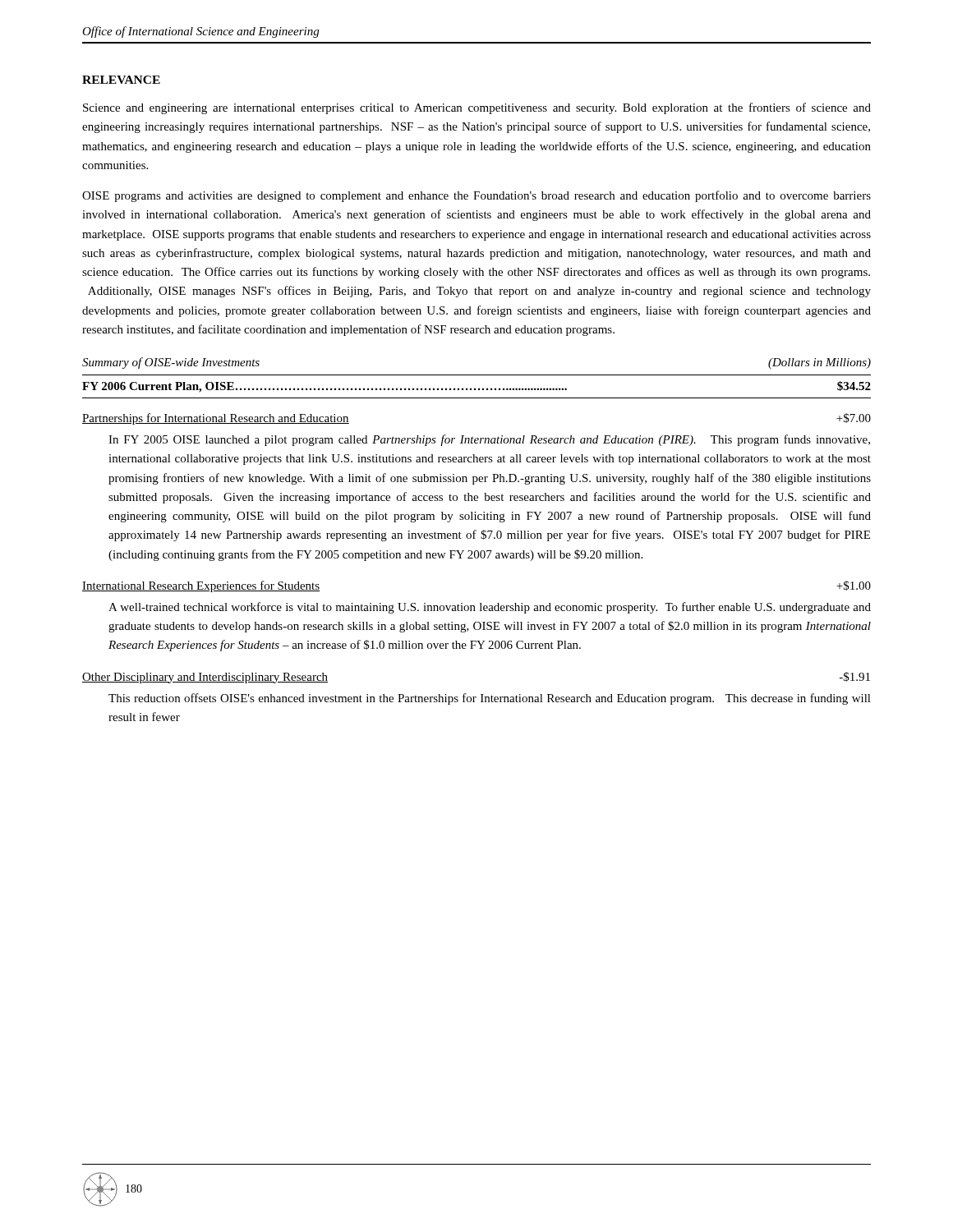Click on the text block that reads "Other Disciplinary and Interdisciplinary Research"
The image size is (953, 1232).
476,698
